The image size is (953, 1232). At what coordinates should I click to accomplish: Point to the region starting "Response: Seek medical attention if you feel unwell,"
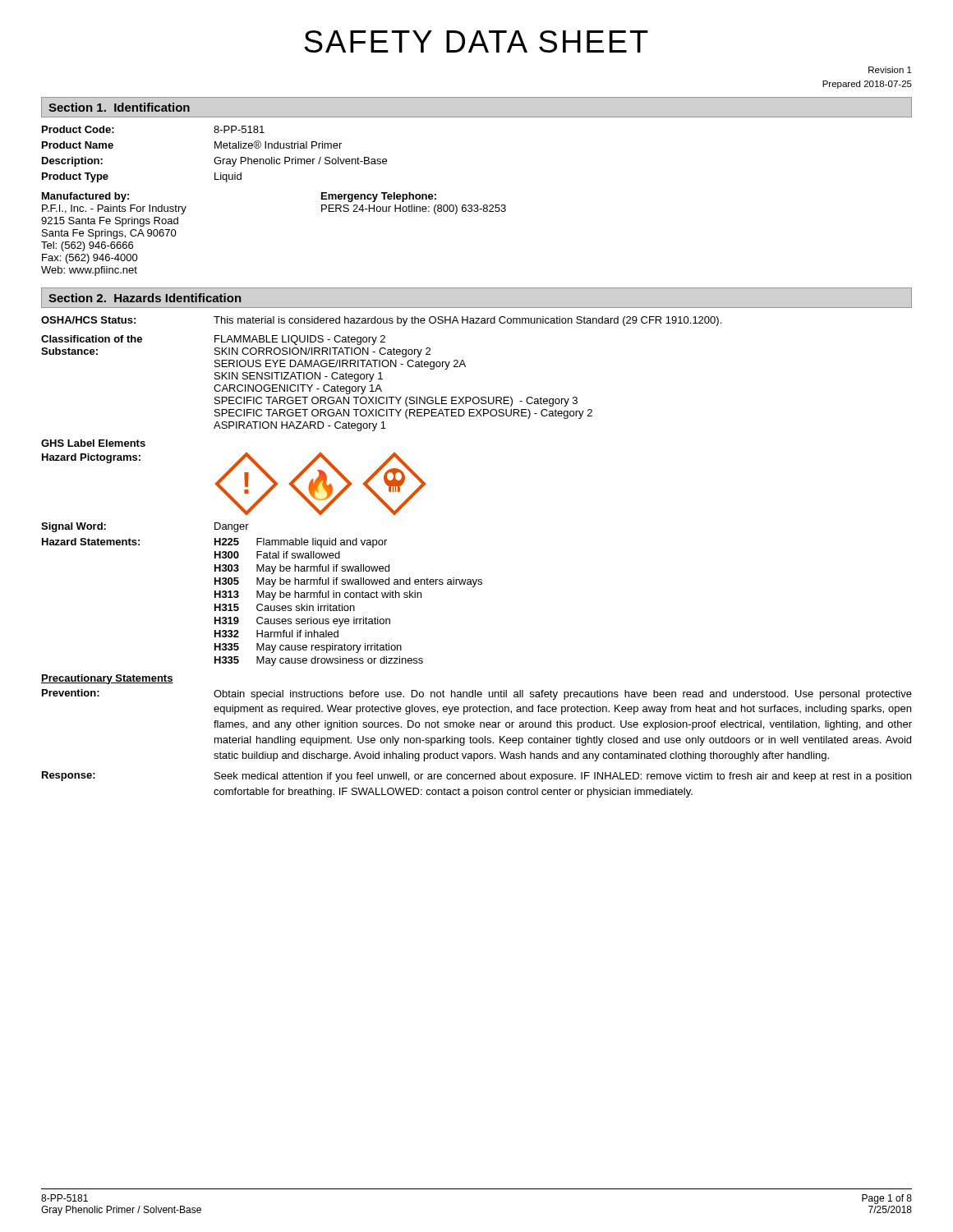(x=476, y=784)
